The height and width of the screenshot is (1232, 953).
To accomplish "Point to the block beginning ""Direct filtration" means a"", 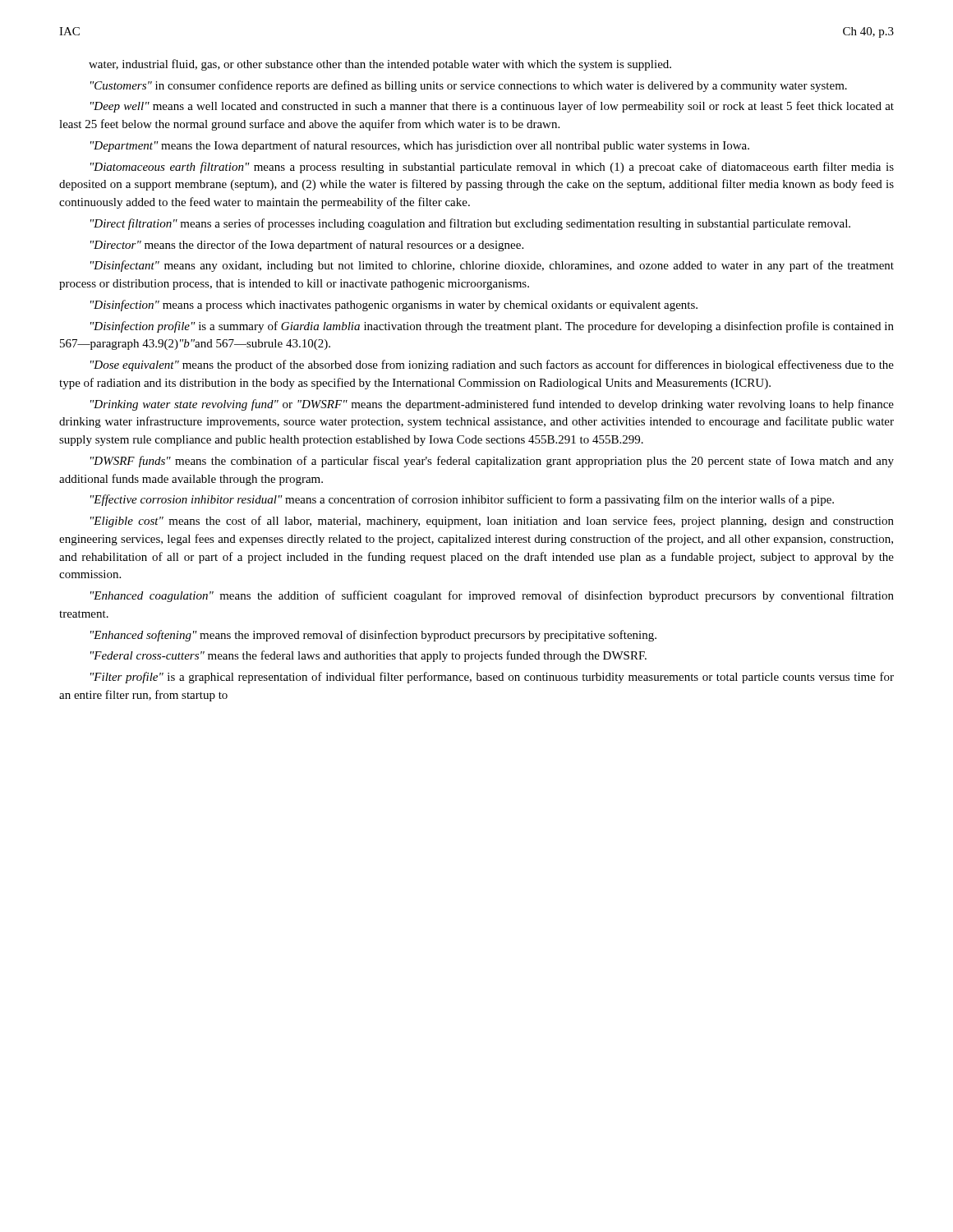I will (x=470, y=223).
